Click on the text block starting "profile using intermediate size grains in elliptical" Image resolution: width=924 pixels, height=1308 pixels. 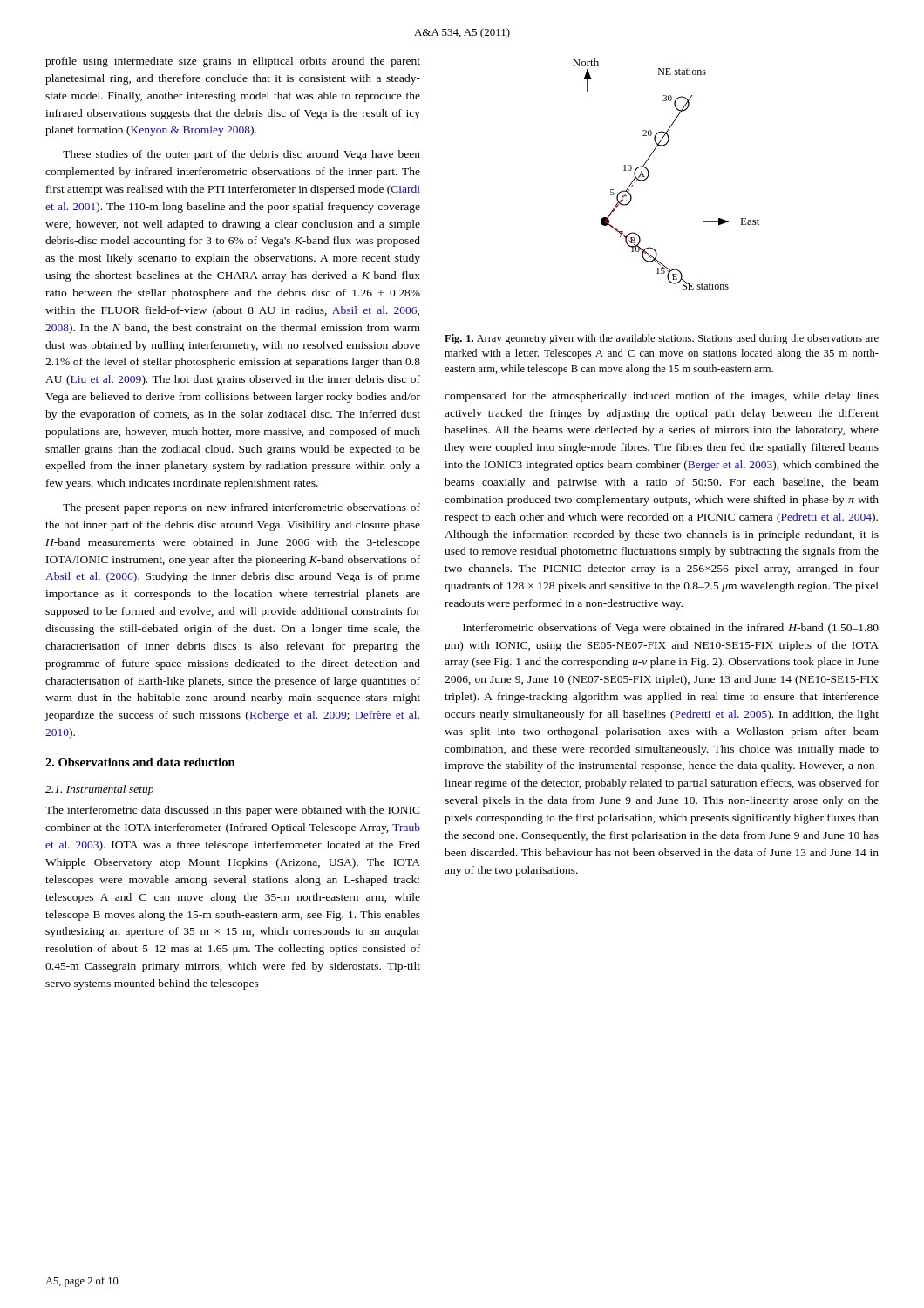point(233,397)
